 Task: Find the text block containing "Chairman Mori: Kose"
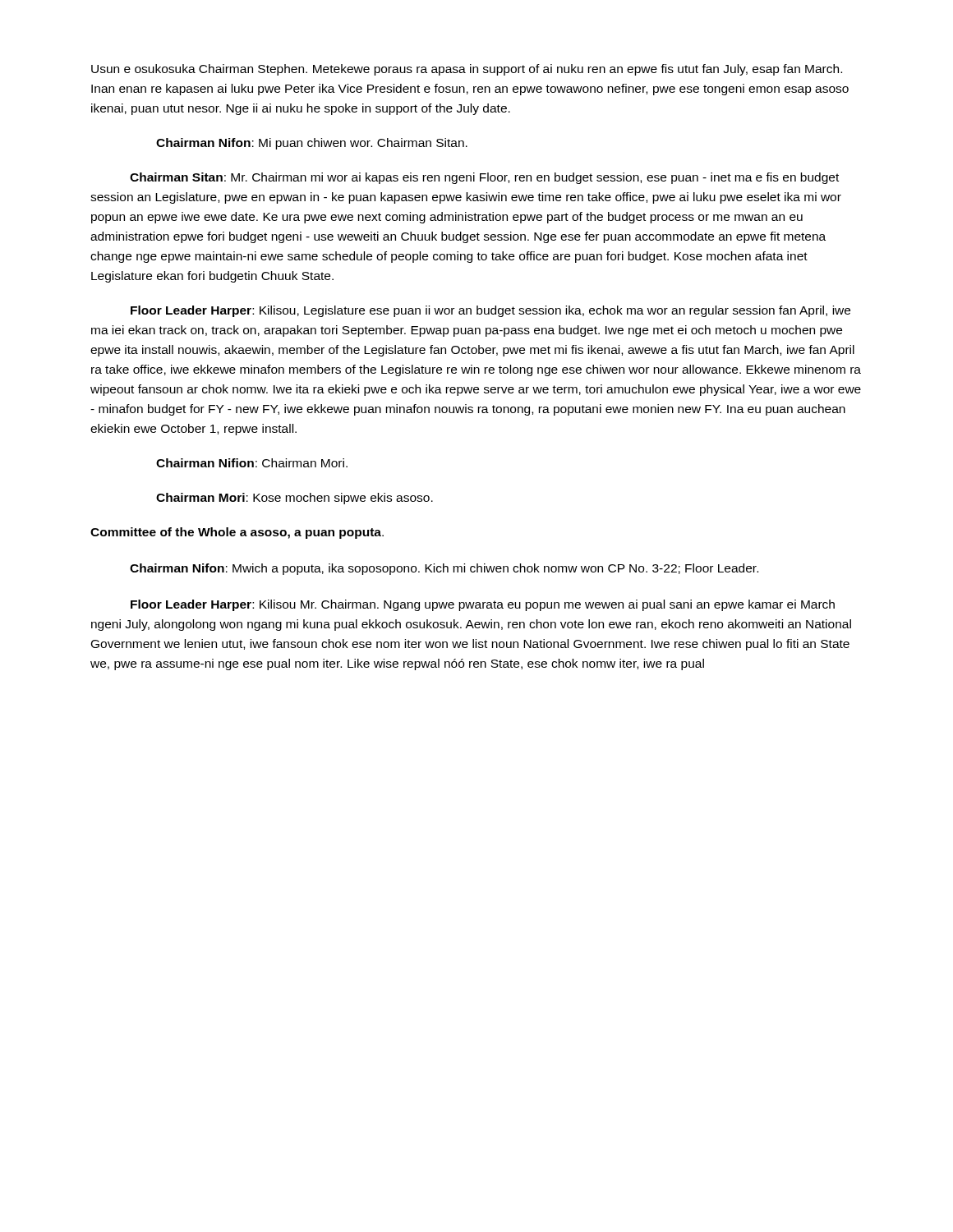(x=295, y=498)
